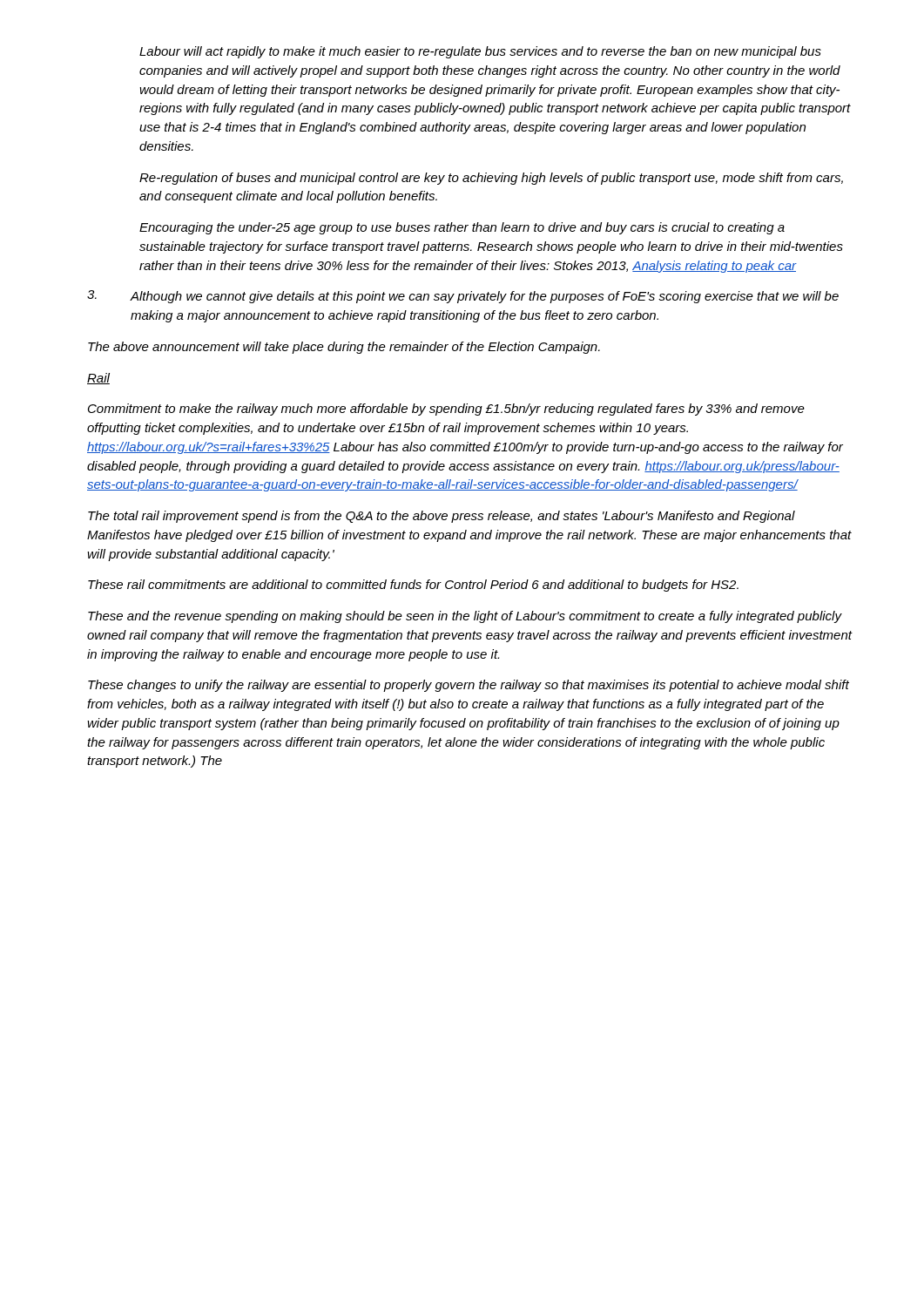The image size is (924, 1307).
Task: Point to the block beginning "The above announcement will take place"
Action: coord(471,346)
